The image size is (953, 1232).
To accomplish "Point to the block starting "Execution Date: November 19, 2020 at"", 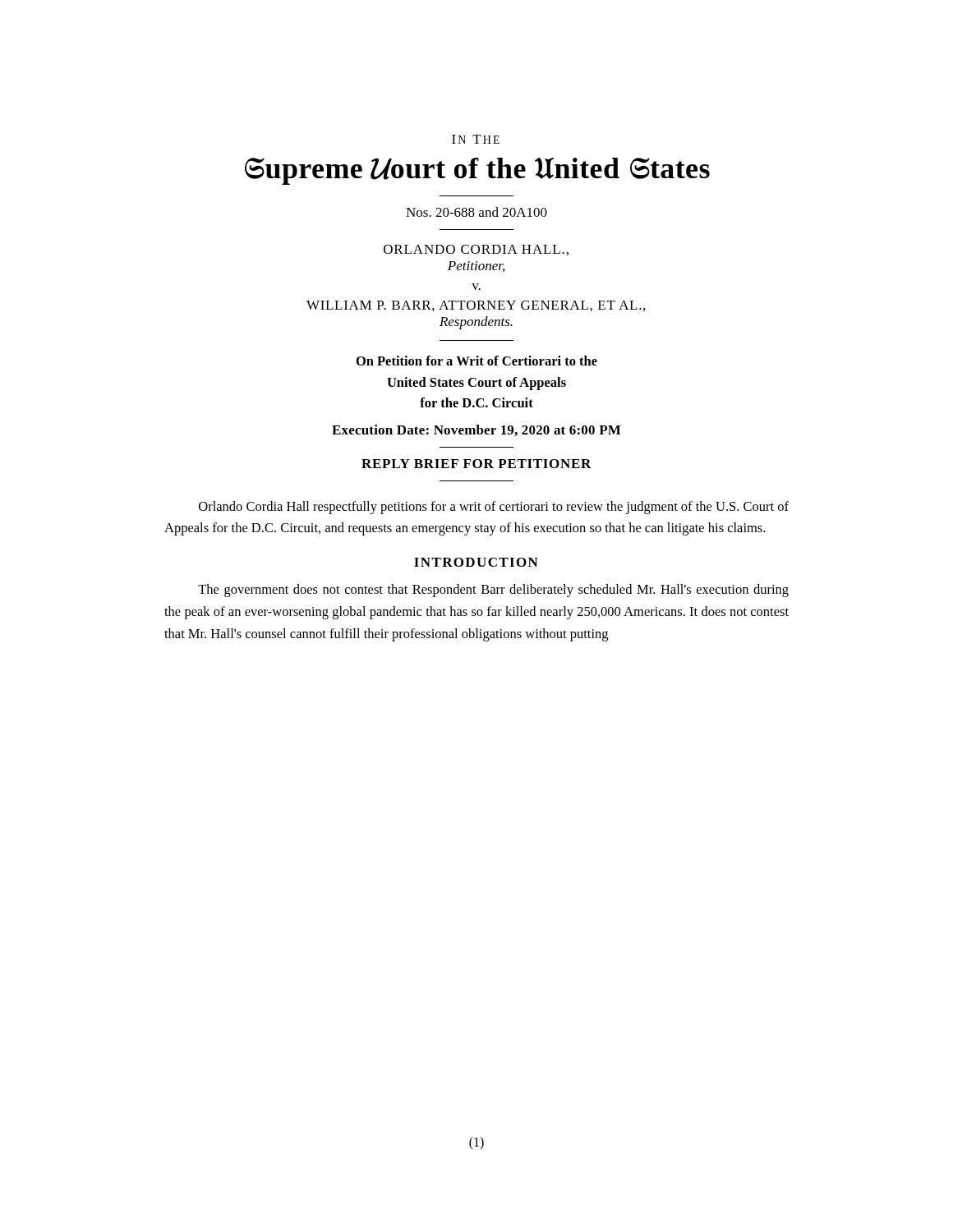I will (x=476, y=430).
